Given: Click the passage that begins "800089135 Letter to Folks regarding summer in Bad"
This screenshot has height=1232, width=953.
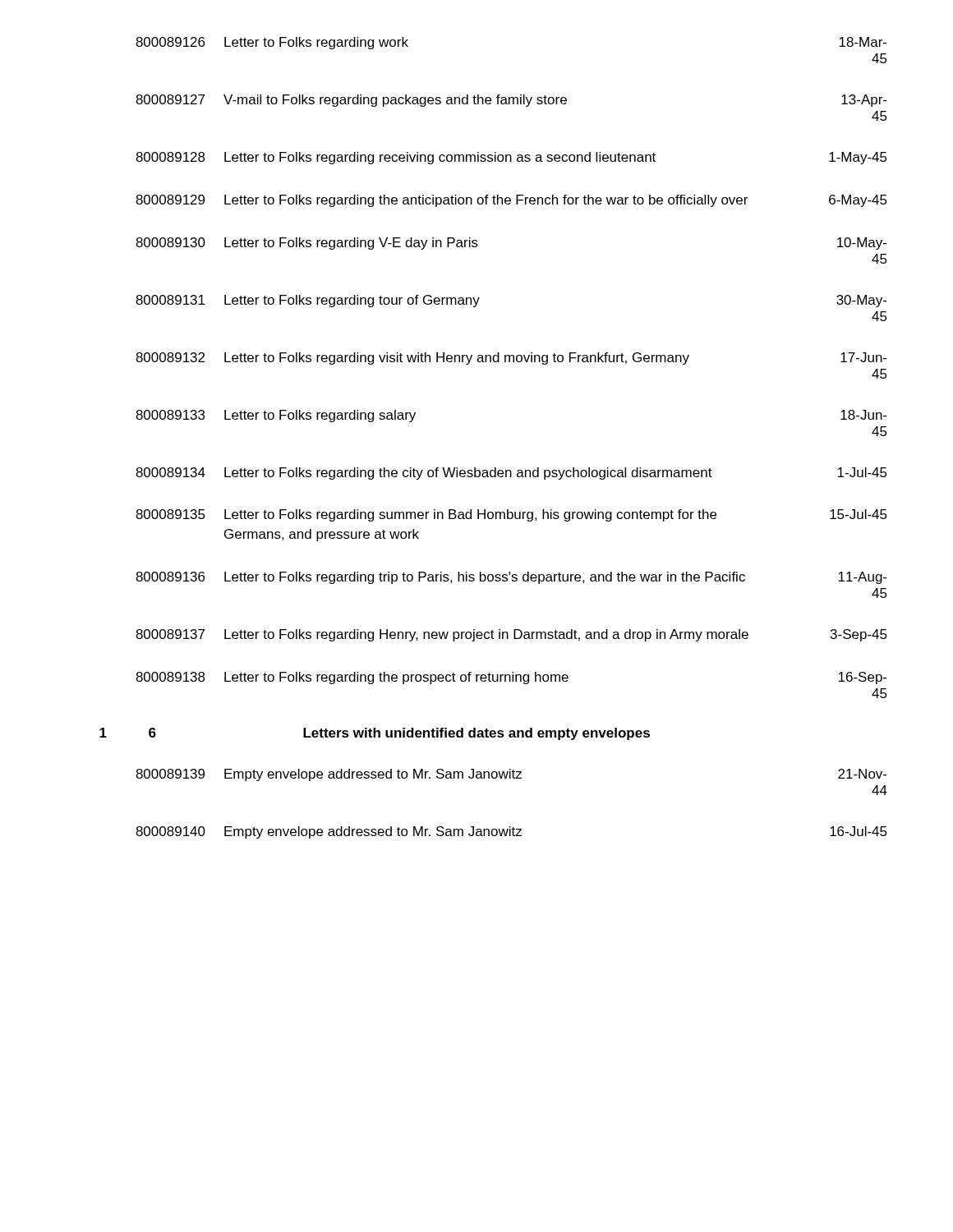Looking at the screenshot, I should (485, 525).
